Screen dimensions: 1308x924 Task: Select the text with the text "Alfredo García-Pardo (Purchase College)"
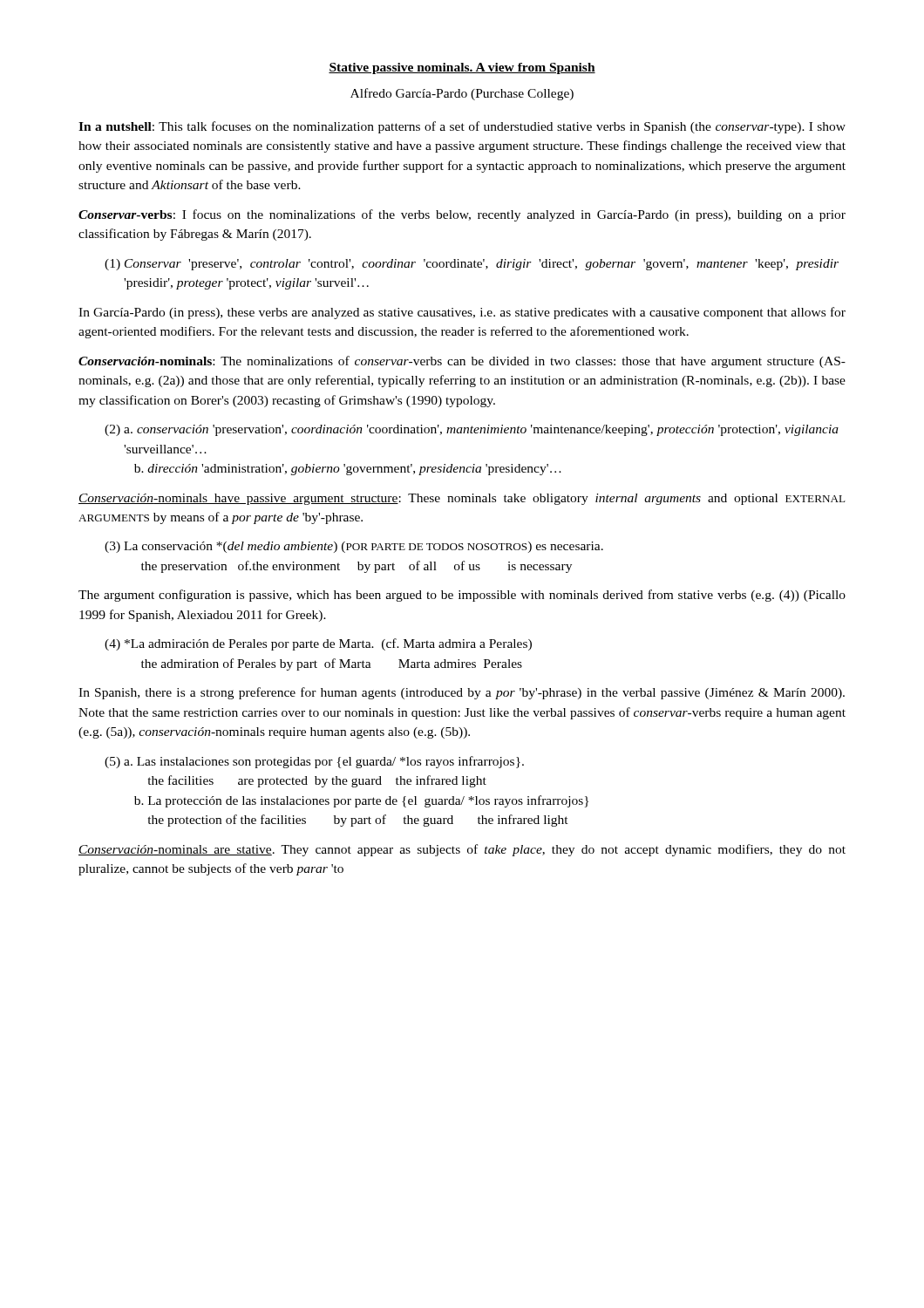point(462,93)
